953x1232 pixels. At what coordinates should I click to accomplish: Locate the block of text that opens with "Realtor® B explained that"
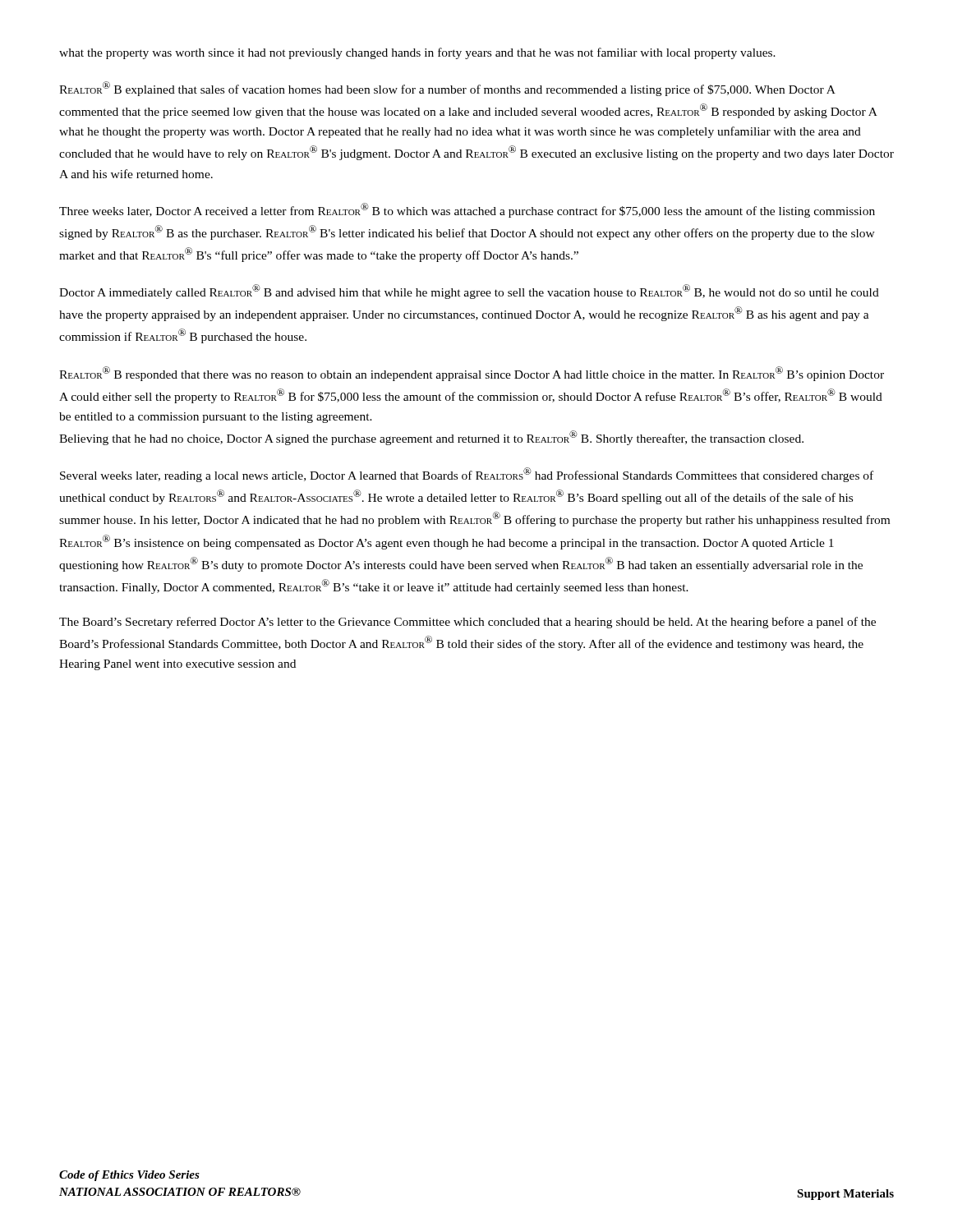[476, 130]
